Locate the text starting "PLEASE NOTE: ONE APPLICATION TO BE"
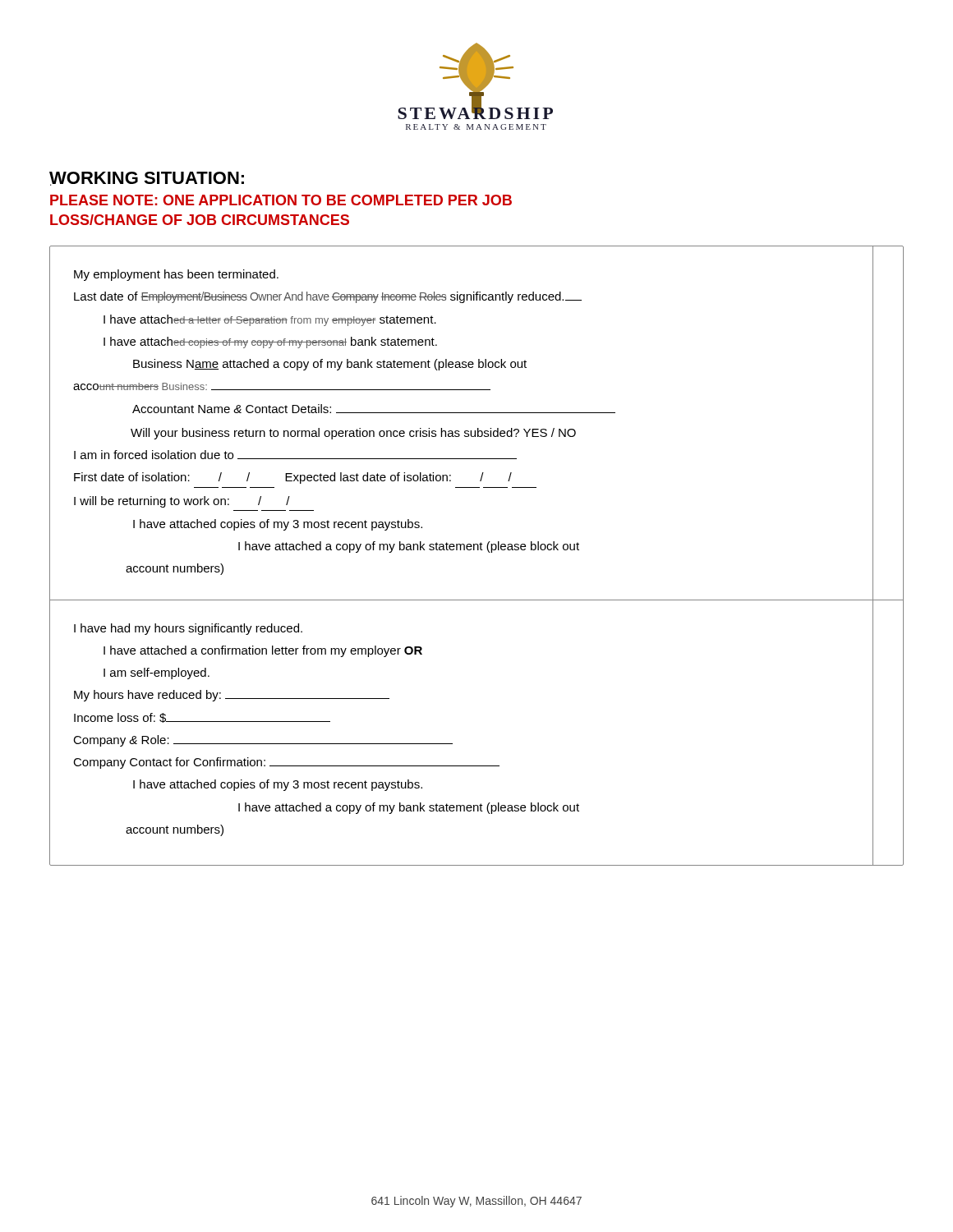The height and width of the screenshot is (1232, 953). [x=281, y=210]
